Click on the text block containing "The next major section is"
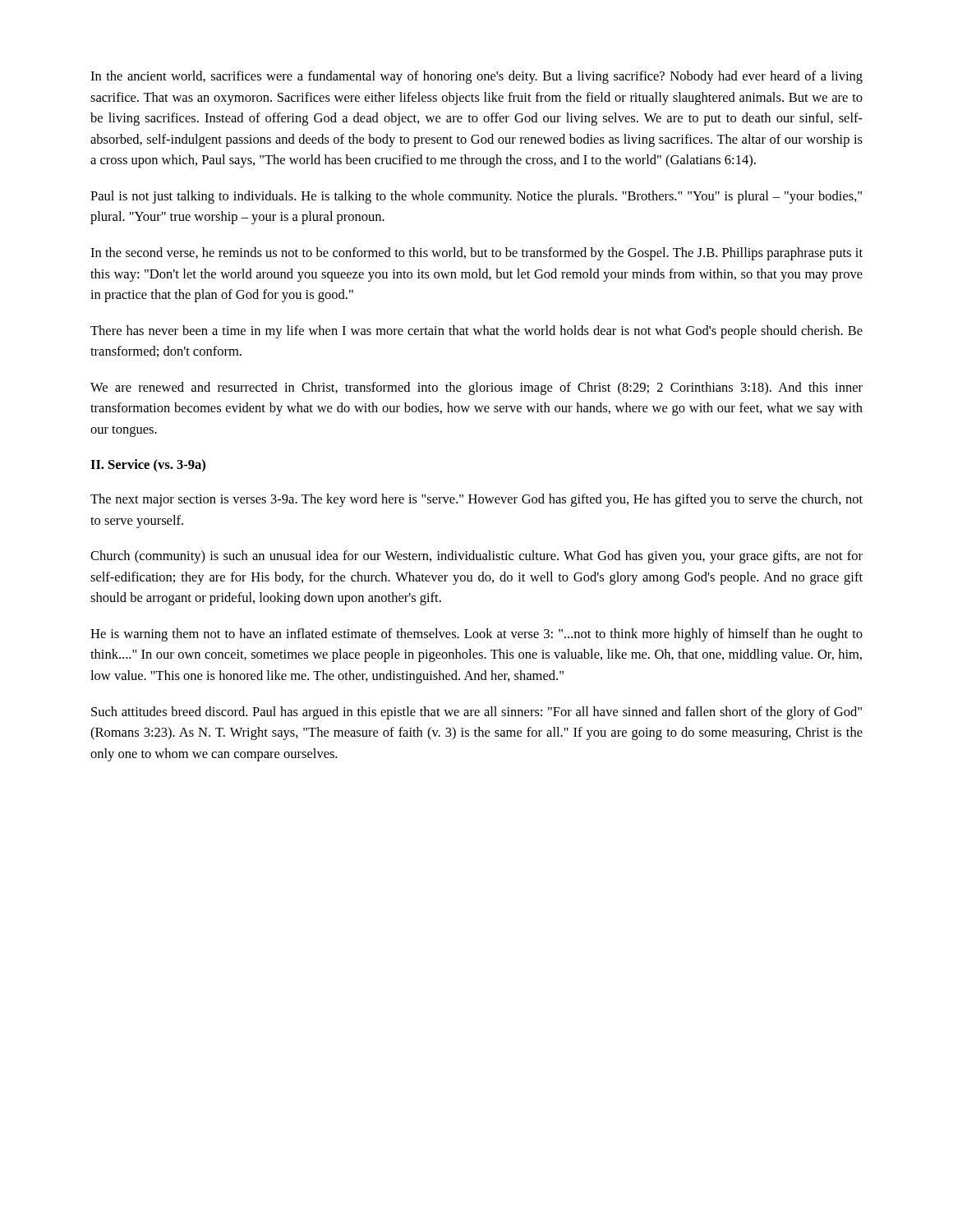The image size is (953, 1232). (x=476, y=509)
